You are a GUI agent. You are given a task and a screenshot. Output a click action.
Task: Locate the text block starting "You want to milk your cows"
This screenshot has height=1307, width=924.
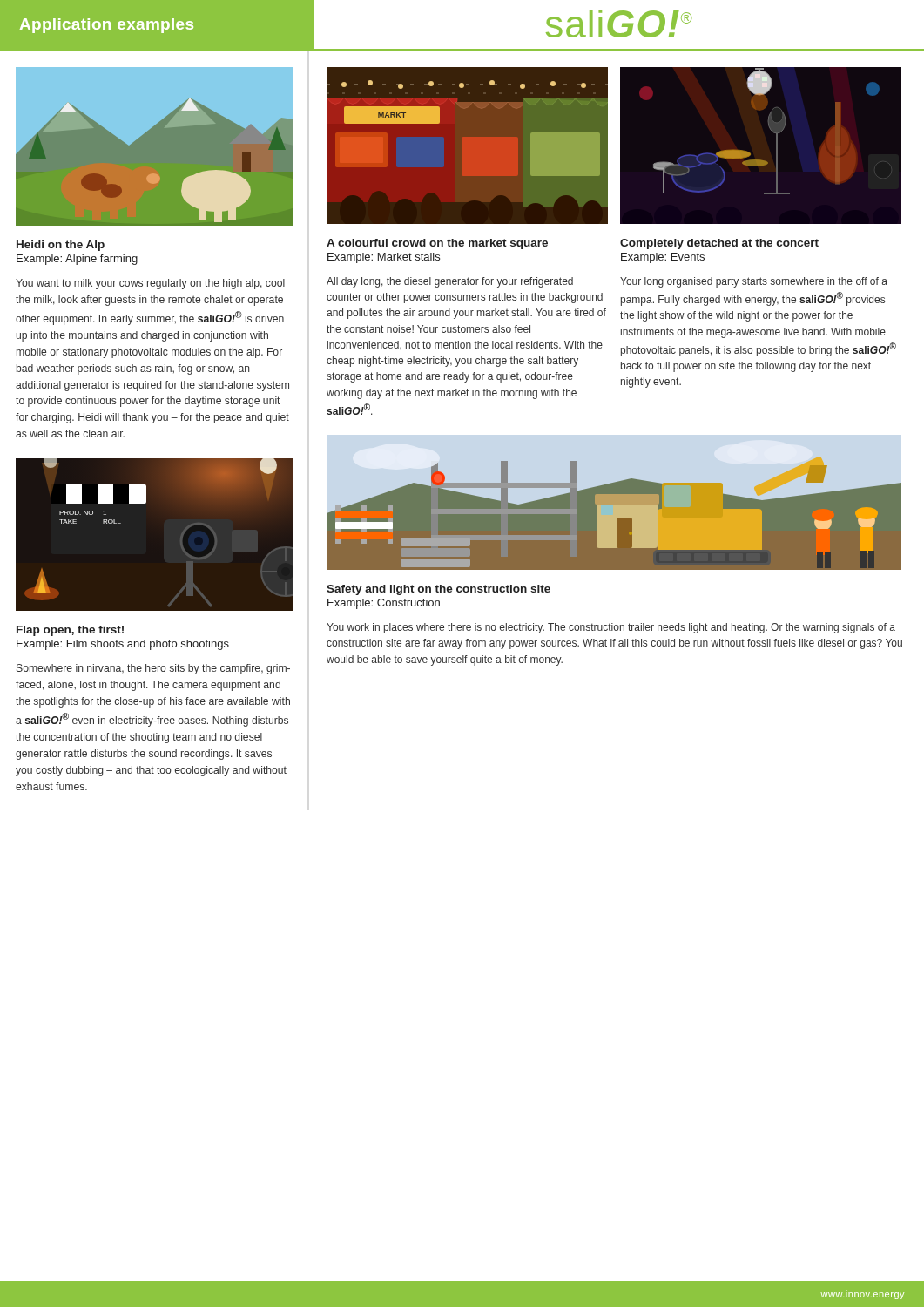(153, 359)
